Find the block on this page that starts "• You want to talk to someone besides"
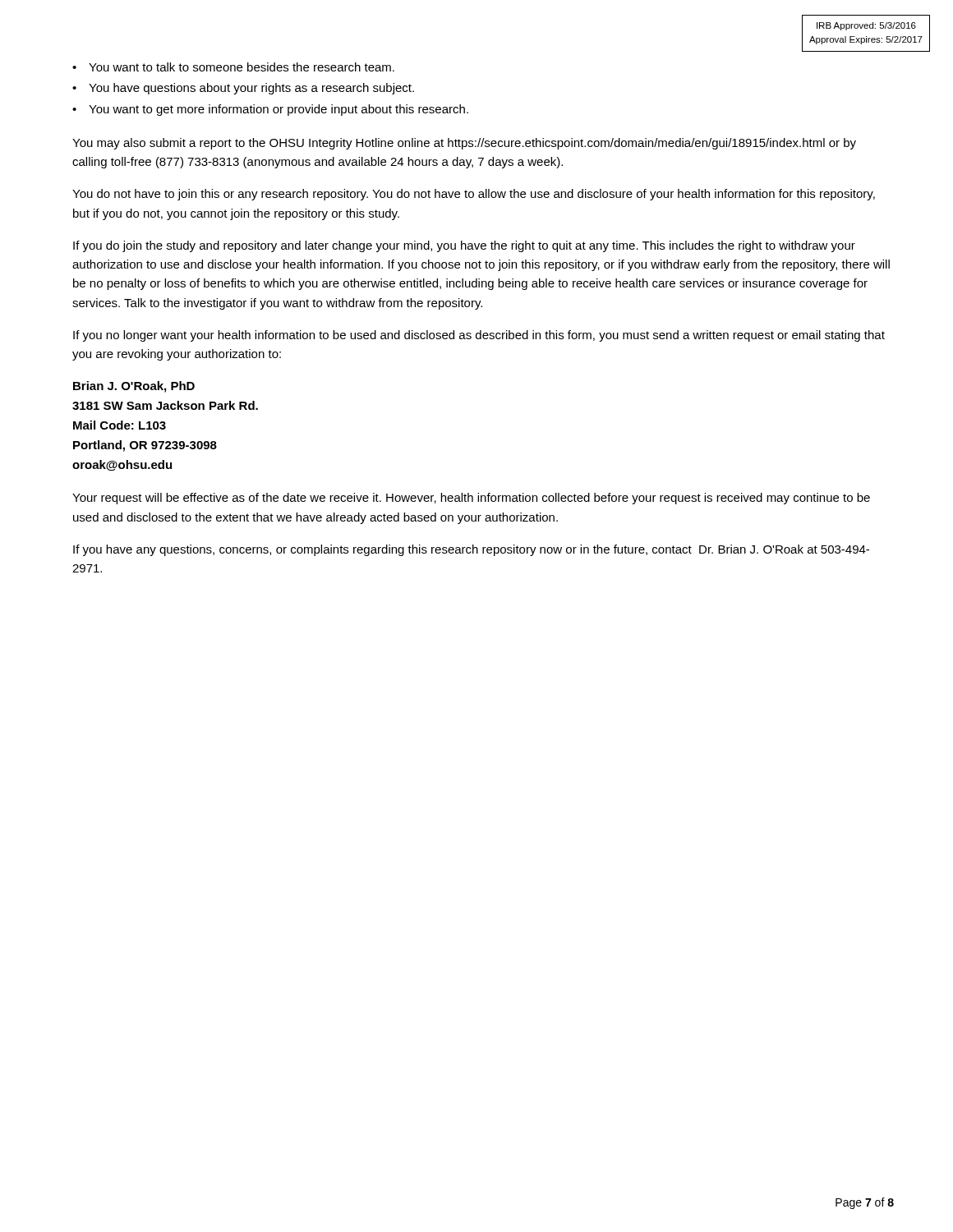The width and height of the screenshot is (953, 1232). coord(234,67)
